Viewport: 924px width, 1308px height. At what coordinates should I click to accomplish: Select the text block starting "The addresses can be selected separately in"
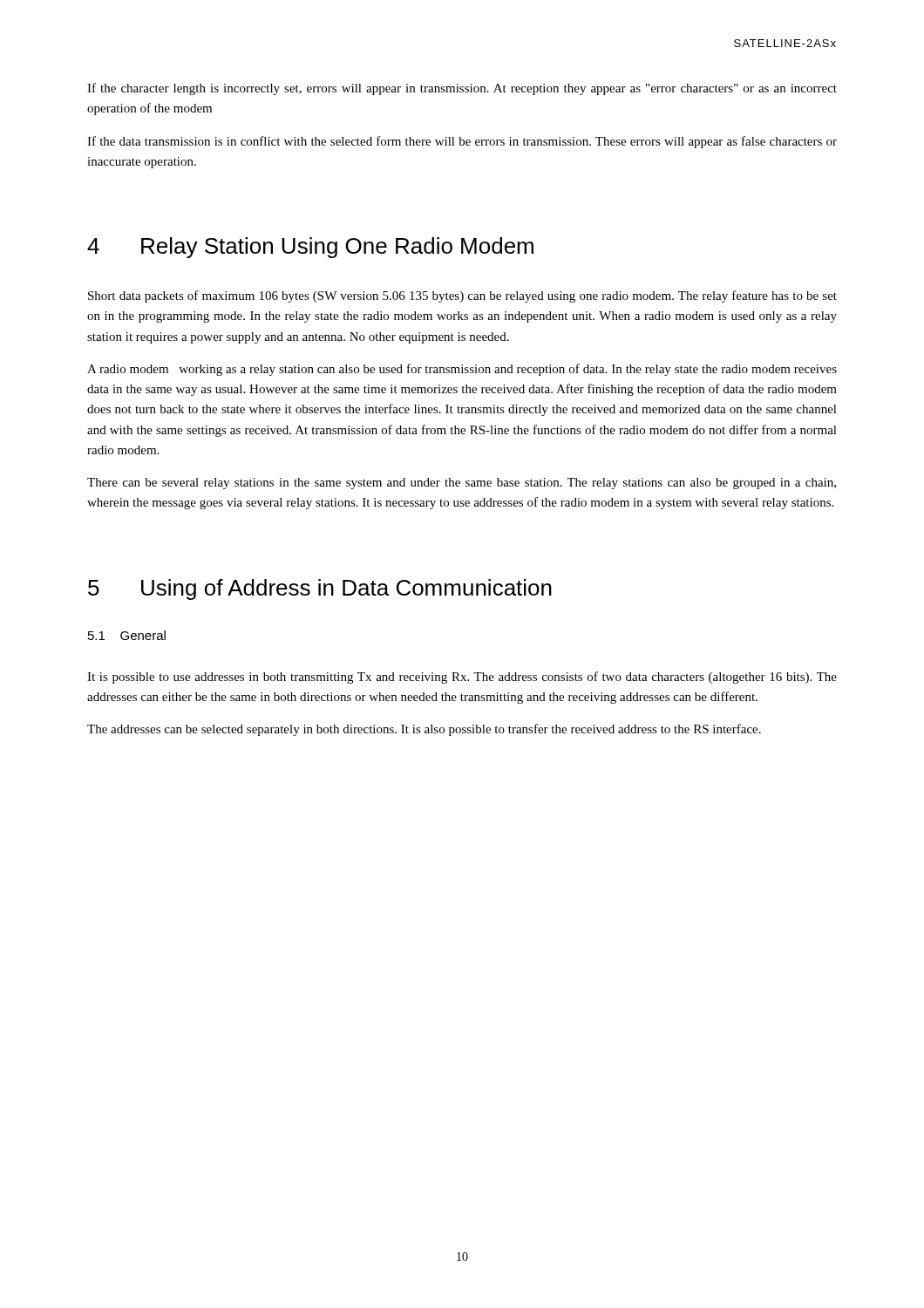[x=424, y=729]
